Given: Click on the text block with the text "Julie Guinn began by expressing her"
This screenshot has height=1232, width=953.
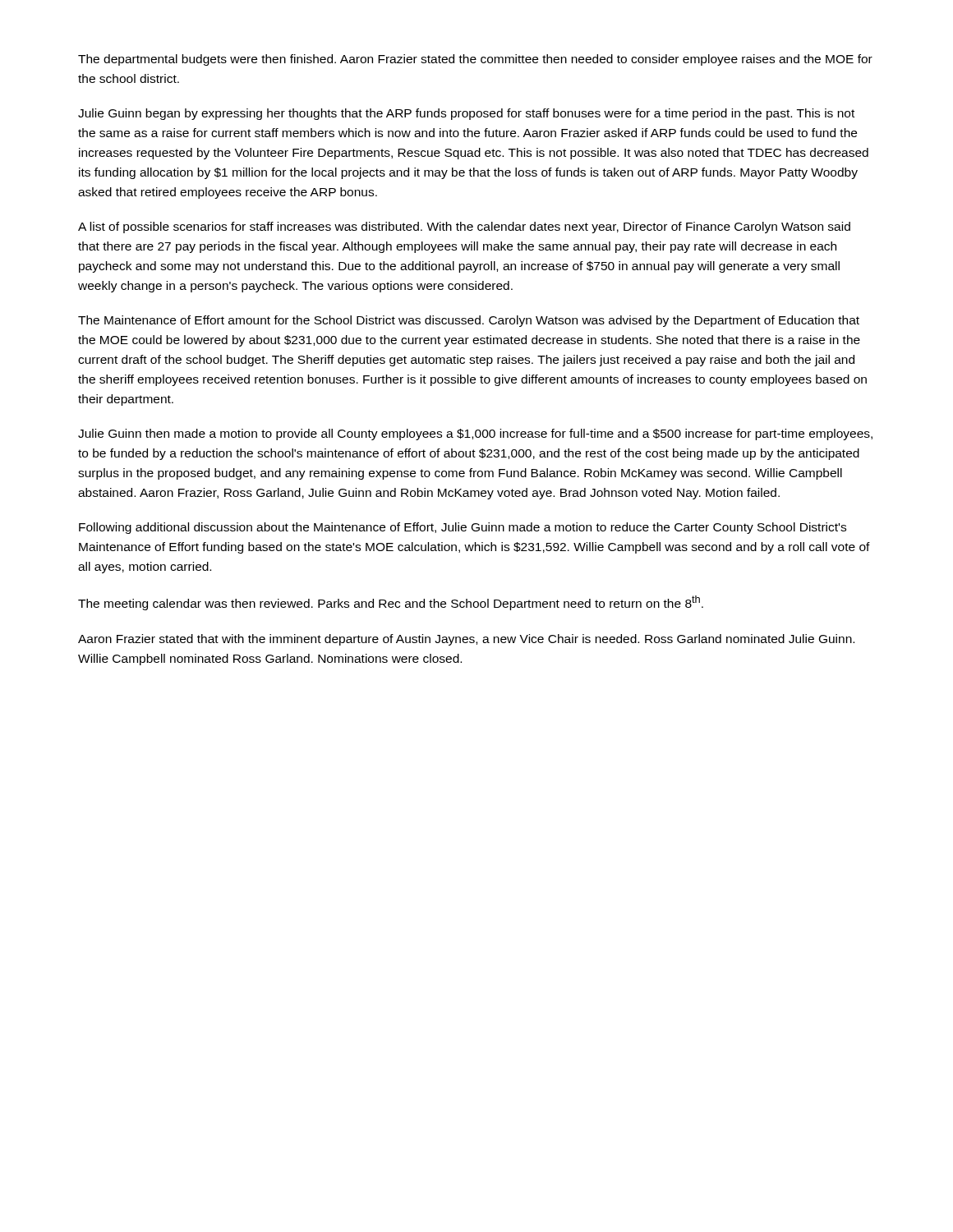Looking at the screenshot, I should click(x=473, y=152).
